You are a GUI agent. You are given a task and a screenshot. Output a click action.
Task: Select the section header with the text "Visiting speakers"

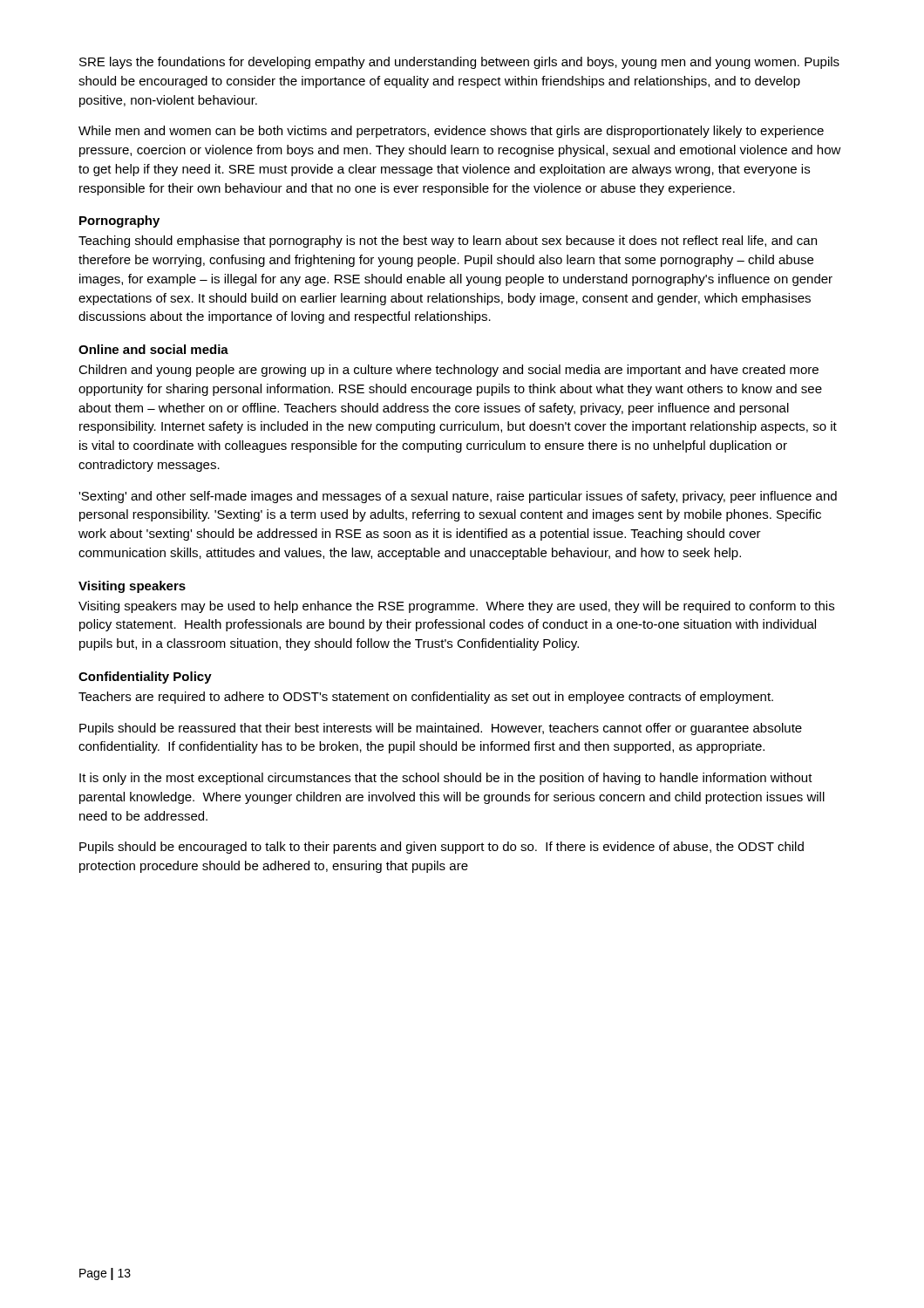point(132,585)
